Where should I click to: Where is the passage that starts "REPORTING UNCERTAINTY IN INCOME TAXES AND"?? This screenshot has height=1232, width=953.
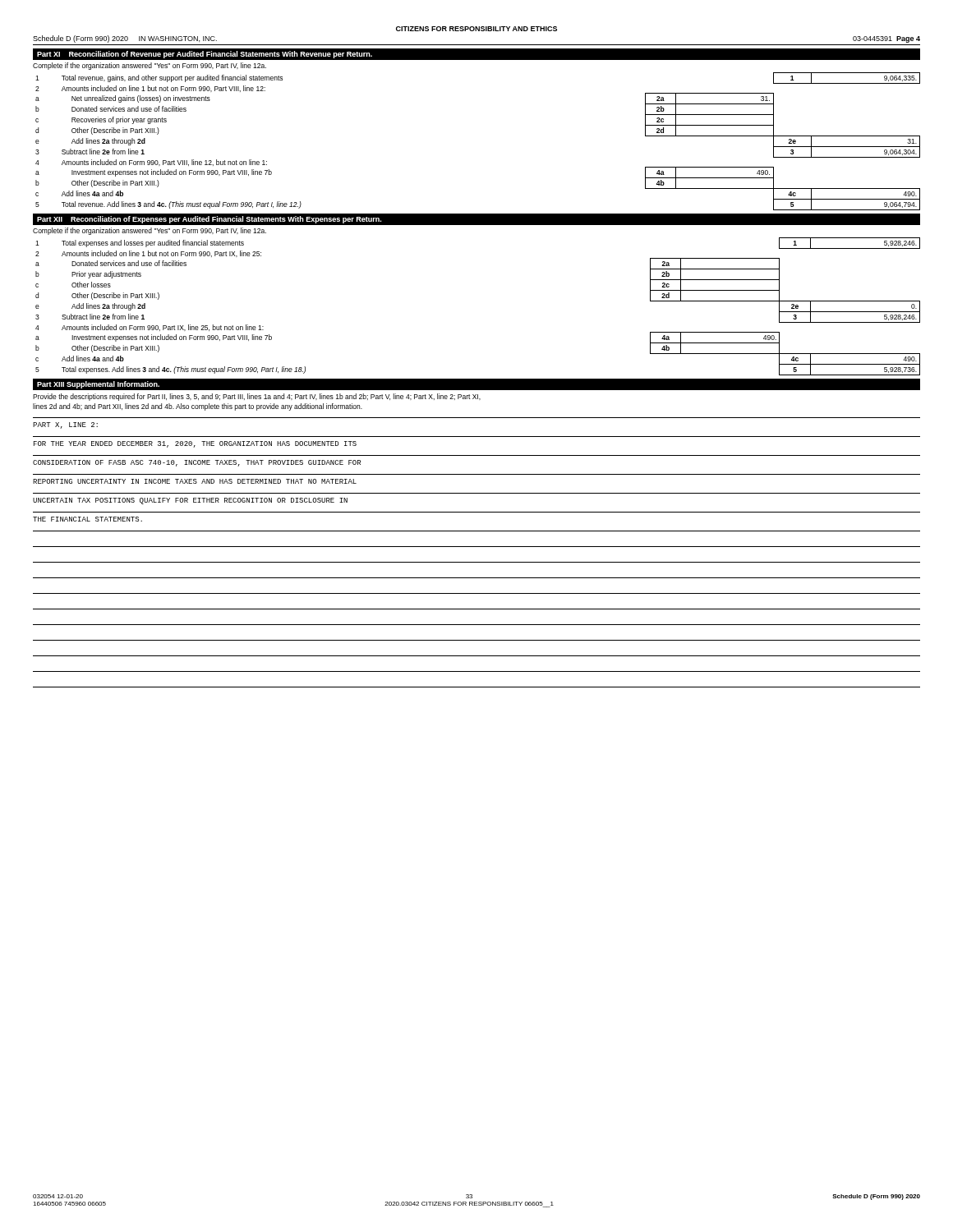point(195,482)
